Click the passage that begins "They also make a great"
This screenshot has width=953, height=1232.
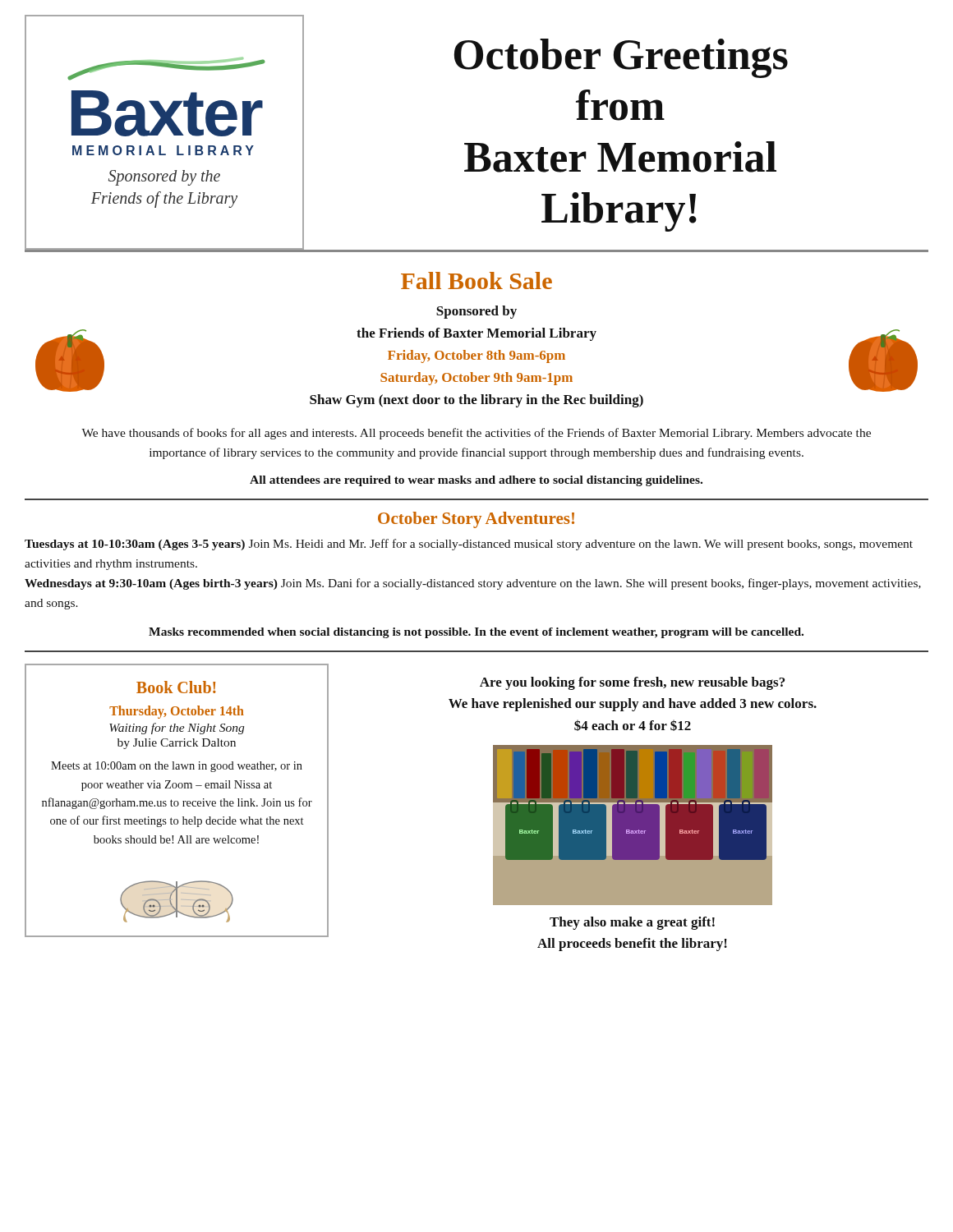(x=633, y=933)
